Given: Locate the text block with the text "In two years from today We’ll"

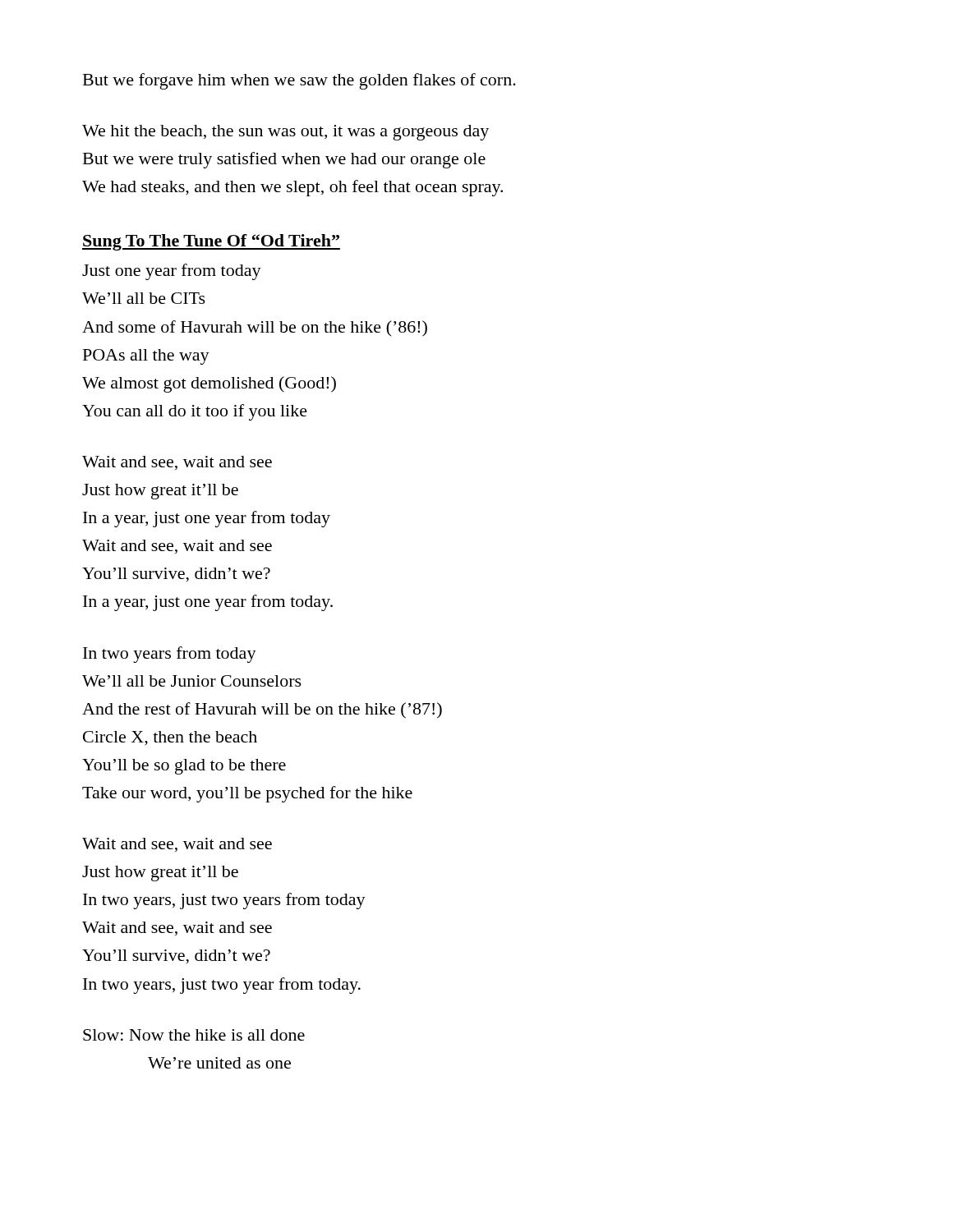Looking at the screenshot, I should (262, 722).
